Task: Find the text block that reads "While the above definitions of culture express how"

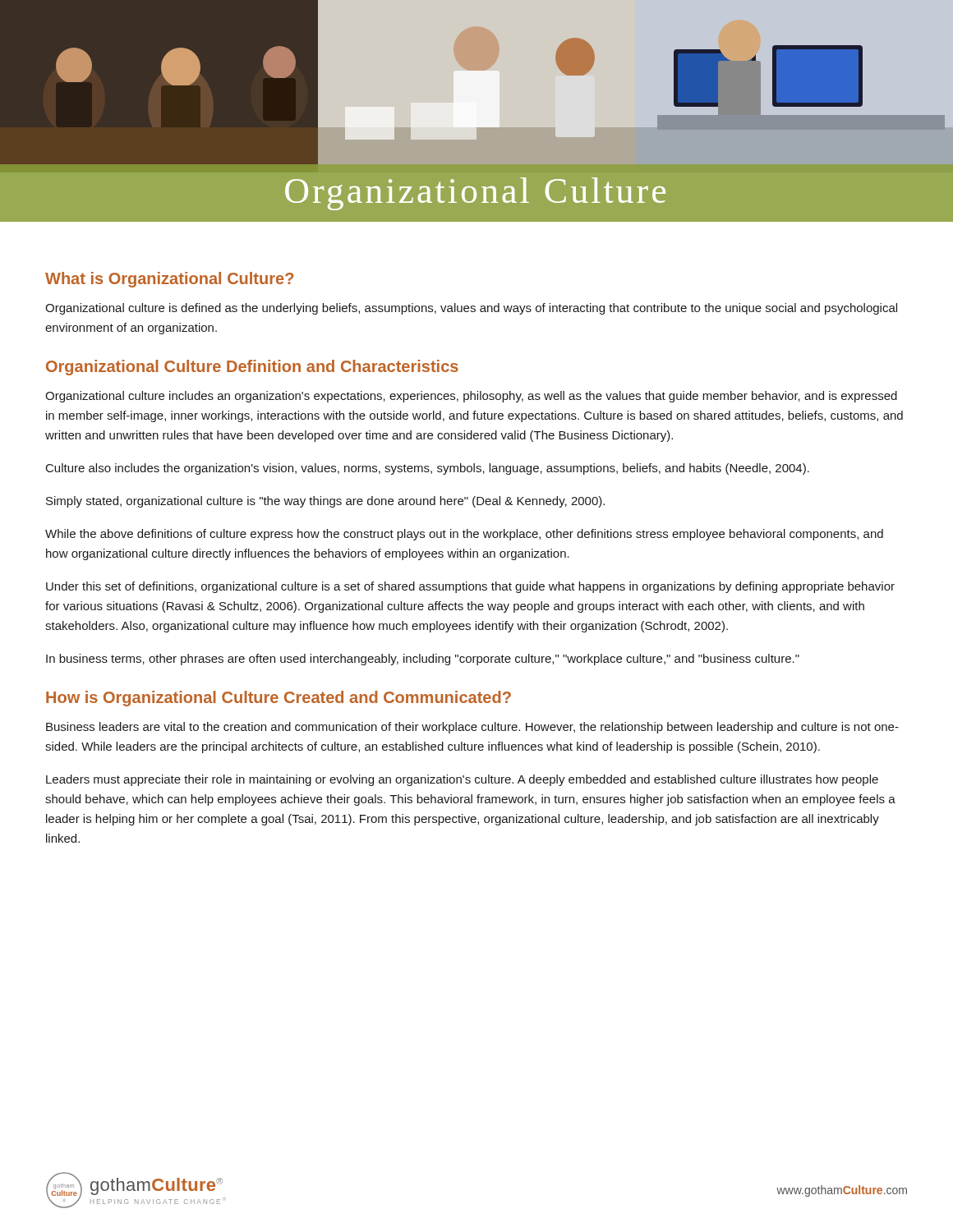Action: pyautogui.click(x=464, y=543)
